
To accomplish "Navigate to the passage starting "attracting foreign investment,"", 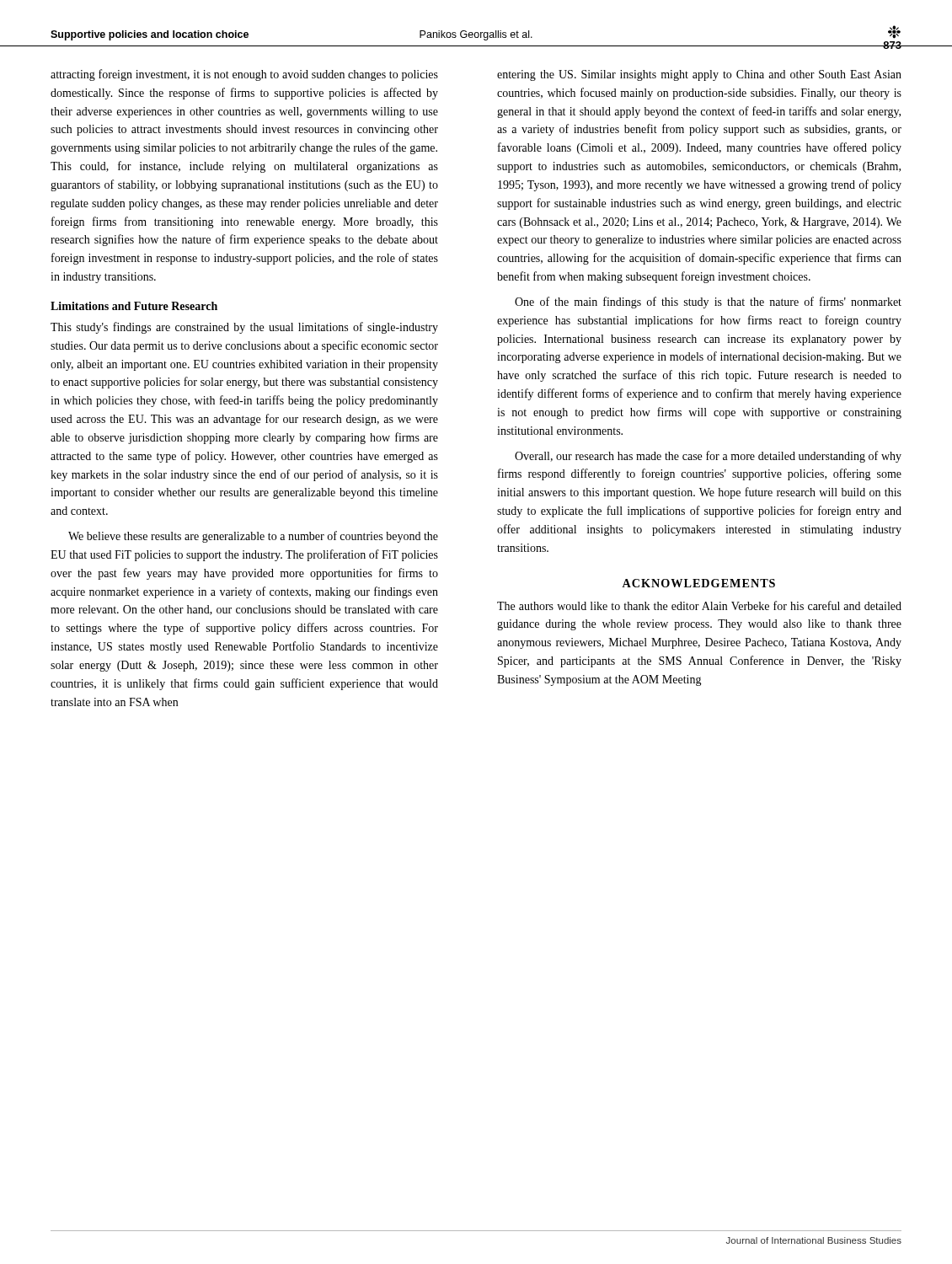I will [x=244, y=176].
